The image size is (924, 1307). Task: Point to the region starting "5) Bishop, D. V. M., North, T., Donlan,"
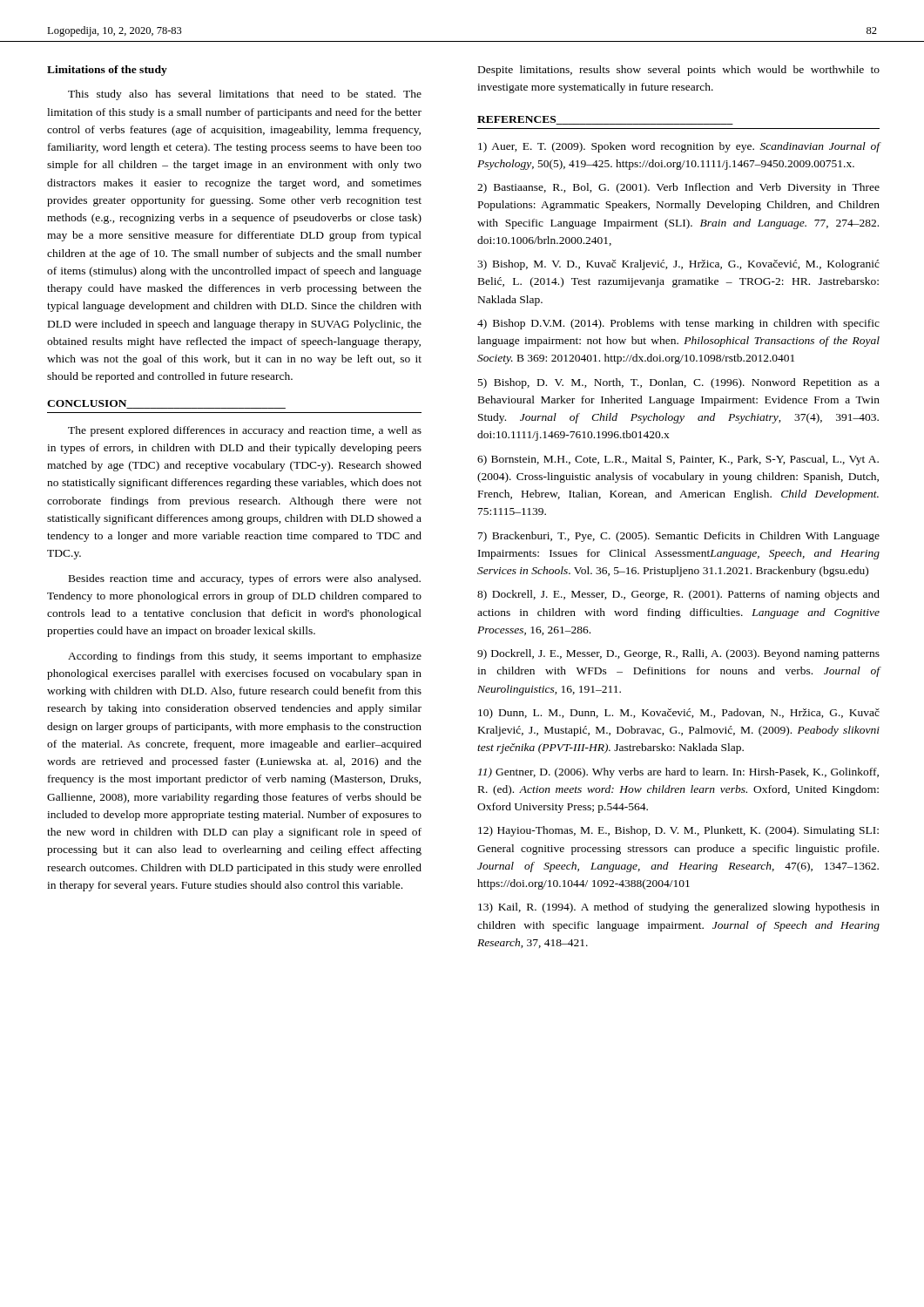point(678,409)
